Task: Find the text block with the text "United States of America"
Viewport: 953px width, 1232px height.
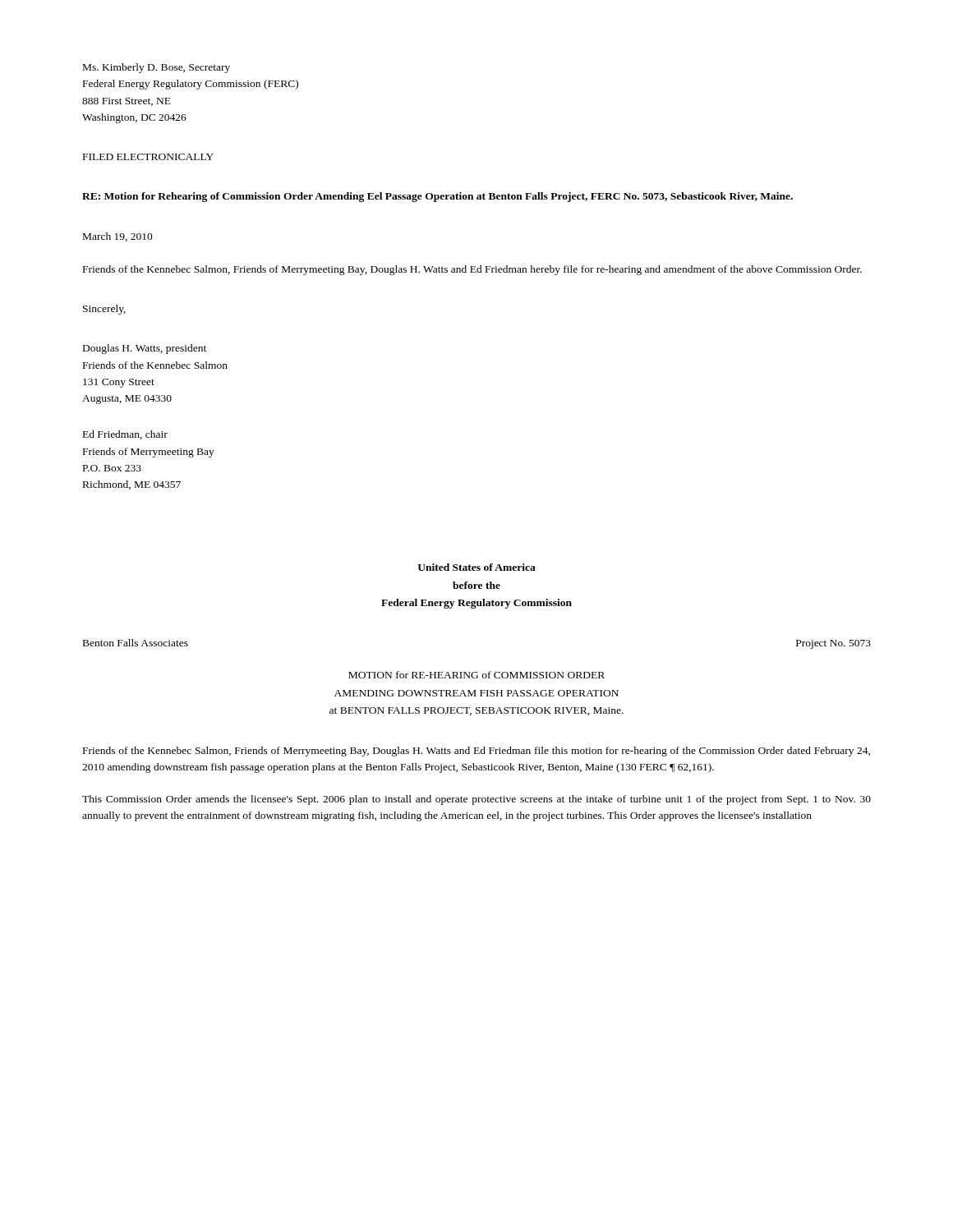Action: click(476, 585)
